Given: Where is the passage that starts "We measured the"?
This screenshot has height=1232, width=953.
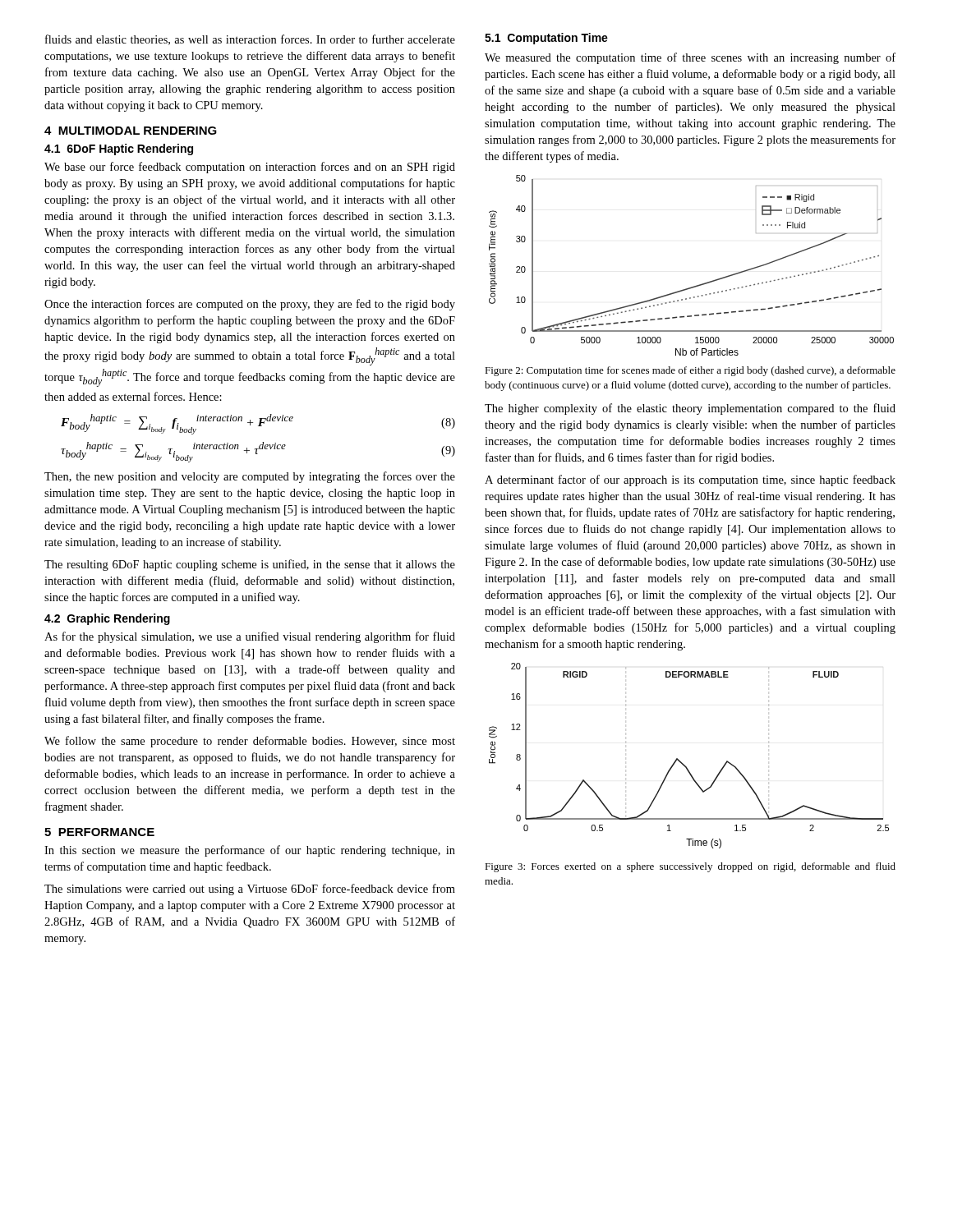Looking at the screenshot, I should tap(690, 107).
